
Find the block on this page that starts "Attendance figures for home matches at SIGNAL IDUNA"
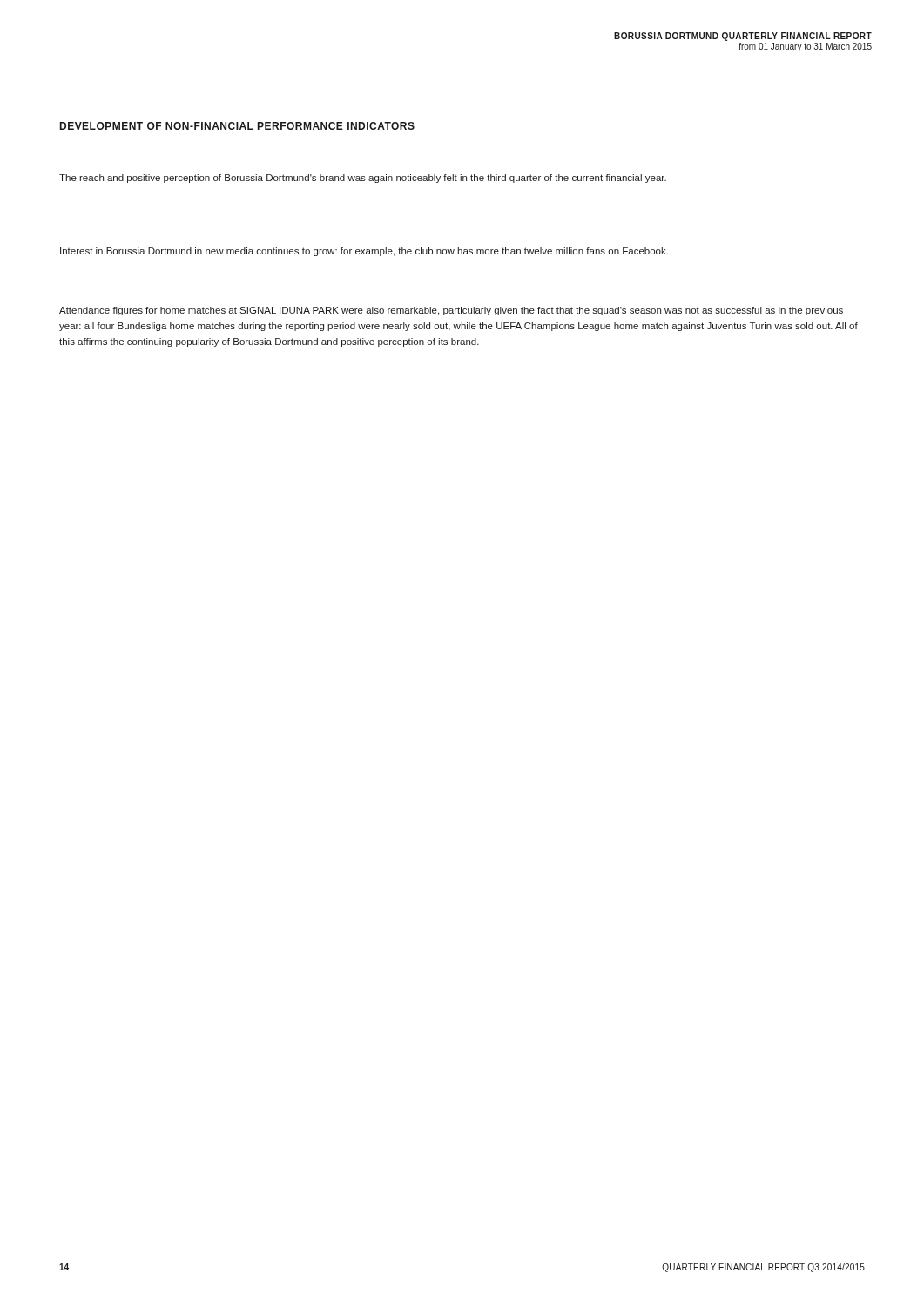tap(458, 326)
